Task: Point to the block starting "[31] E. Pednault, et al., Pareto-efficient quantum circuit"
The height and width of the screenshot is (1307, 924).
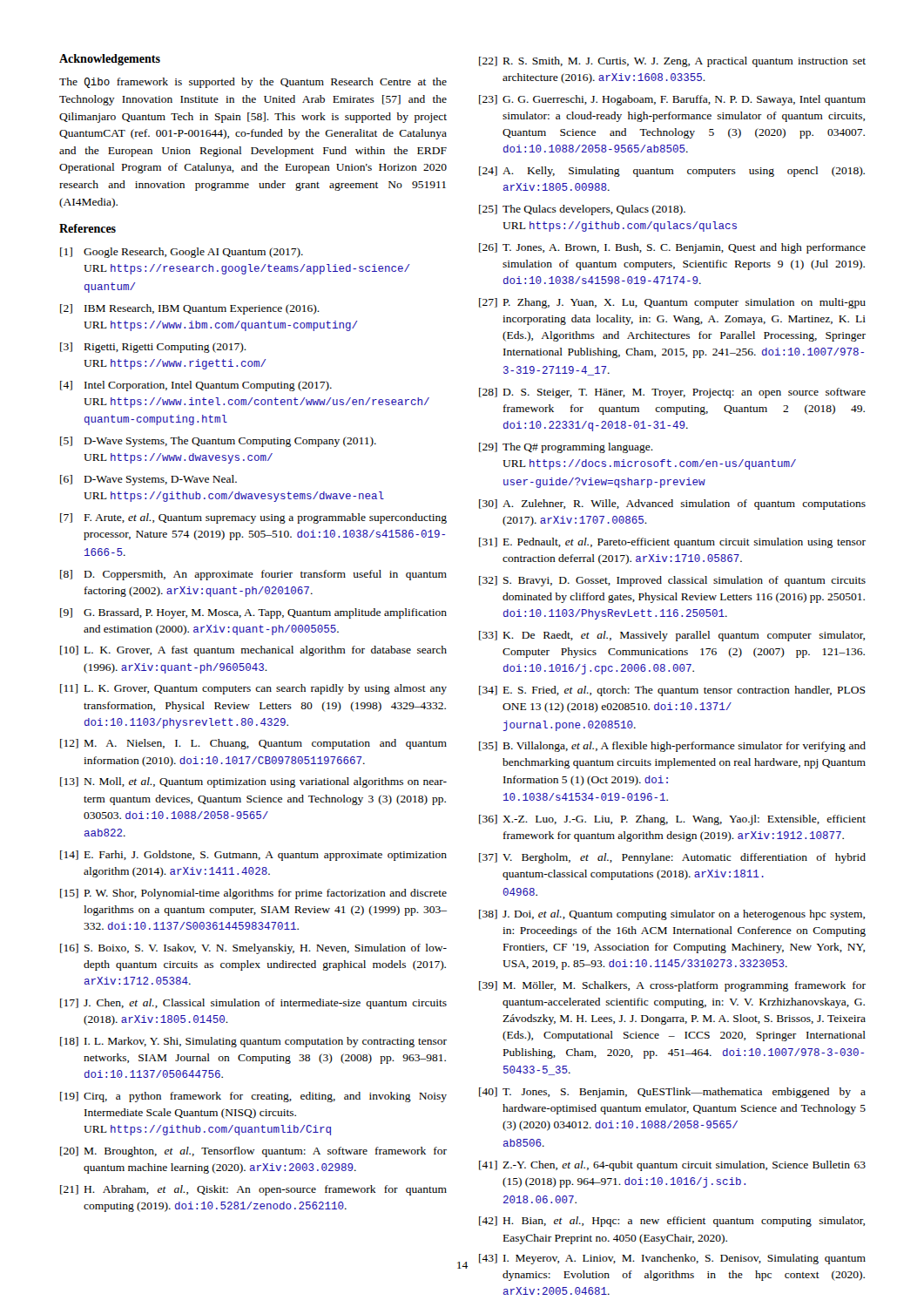Action: [x=672, y=550]
